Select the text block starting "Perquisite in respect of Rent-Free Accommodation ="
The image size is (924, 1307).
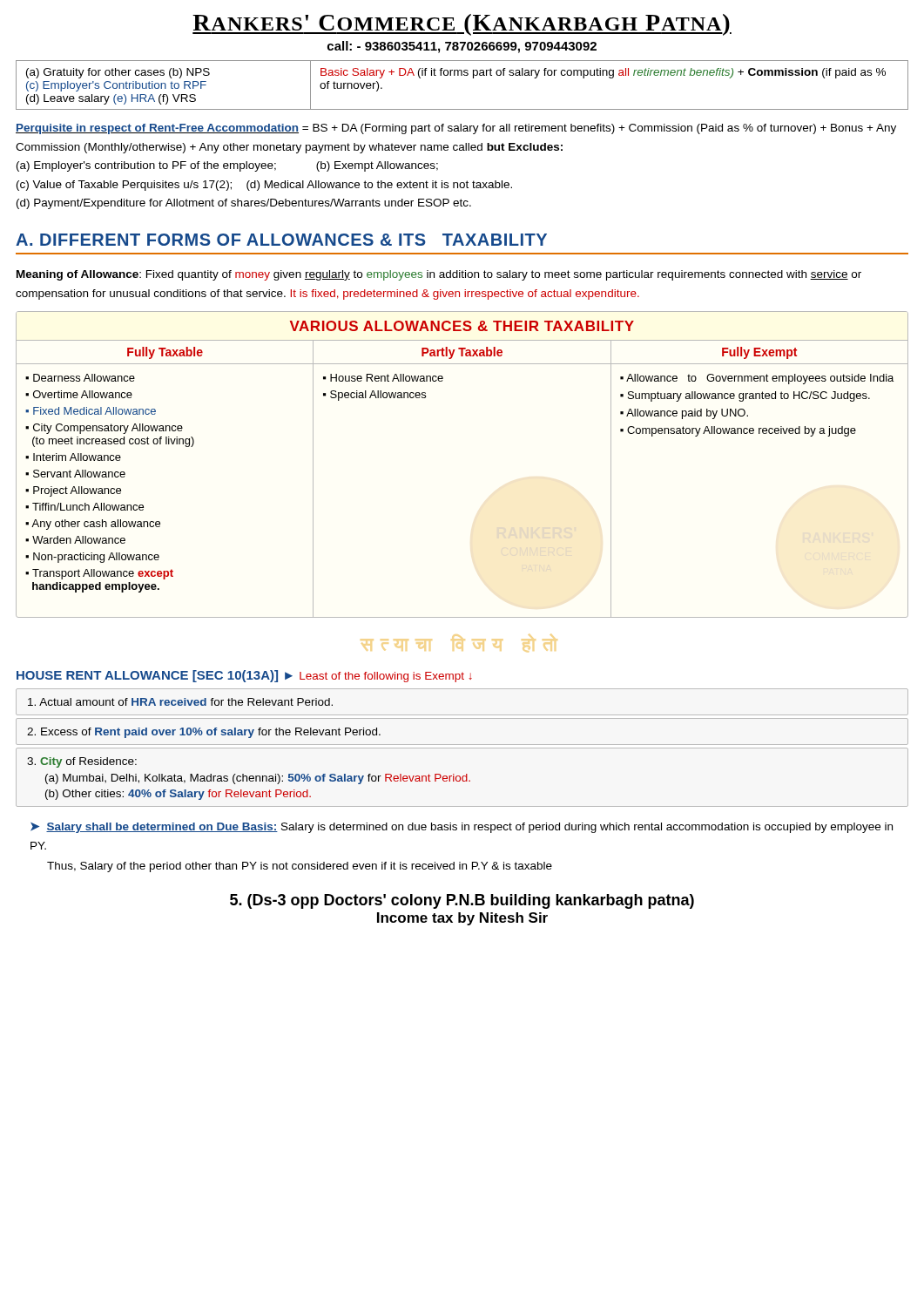tap(456, 129)
